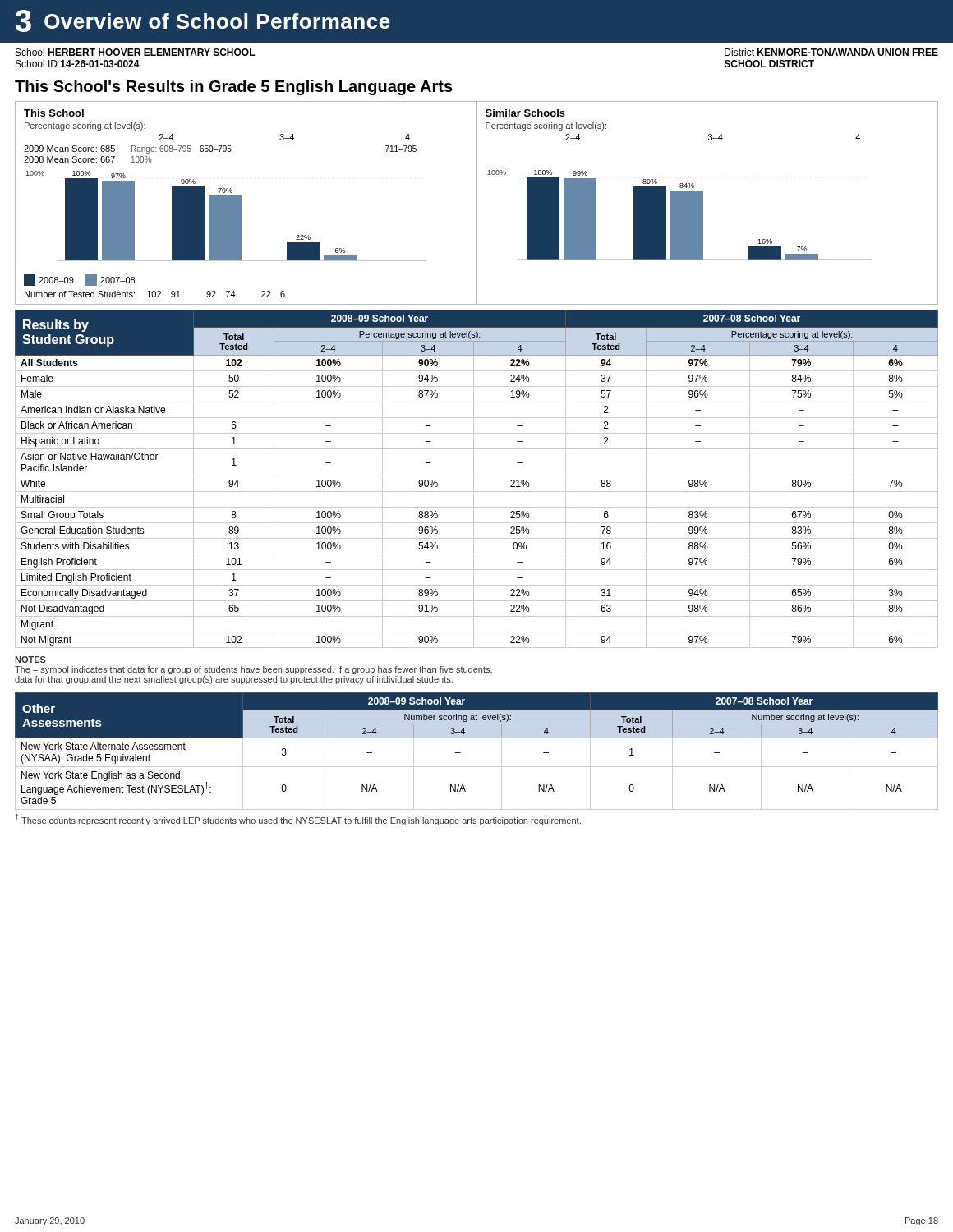Click the title that begins "This School's Results in Grade"
This screenshot has height=1232, width=953.
234,86
